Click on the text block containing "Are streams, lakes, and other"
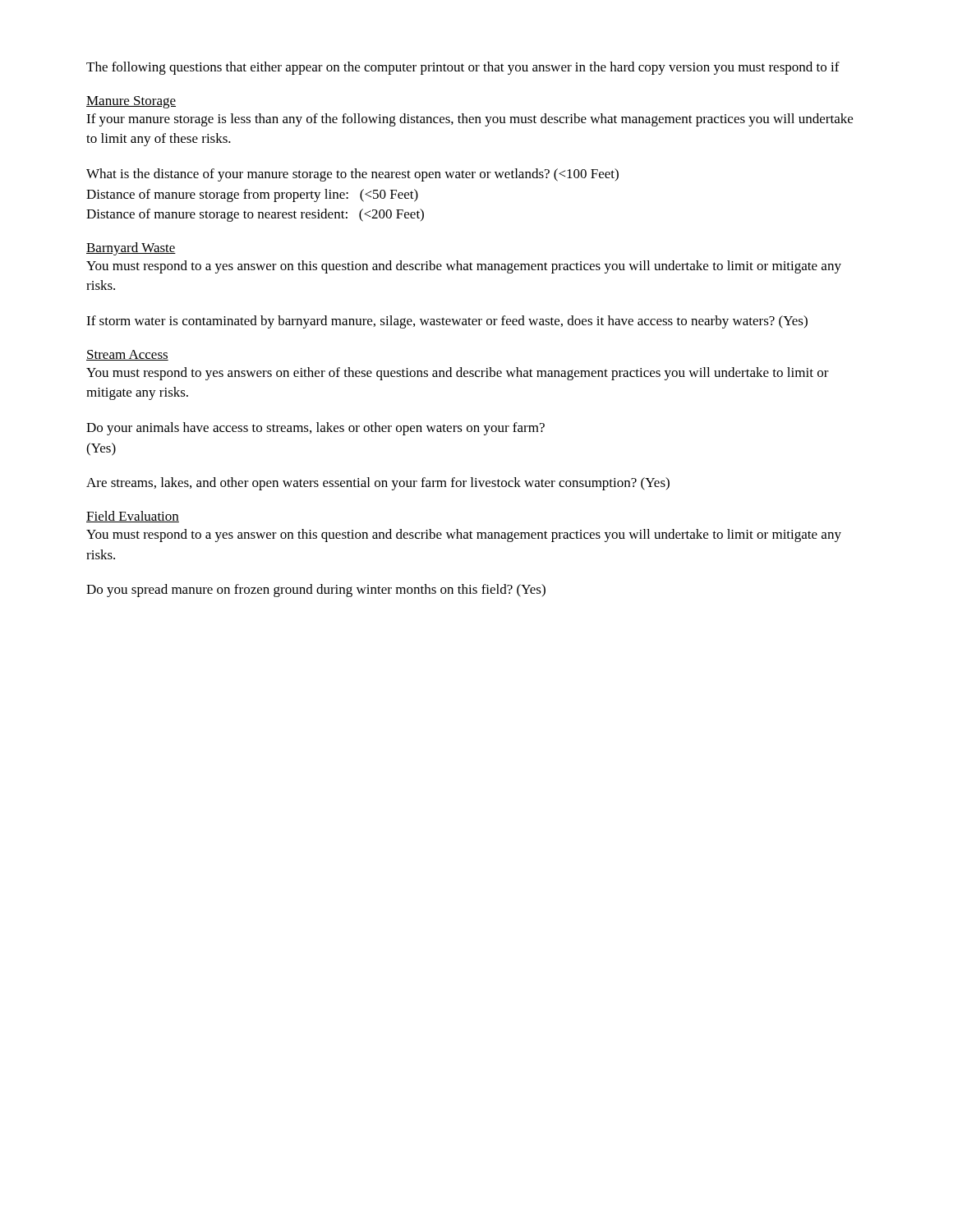Image resolution: width=953 pixels, height=1232 pixels. click(378, 483)
